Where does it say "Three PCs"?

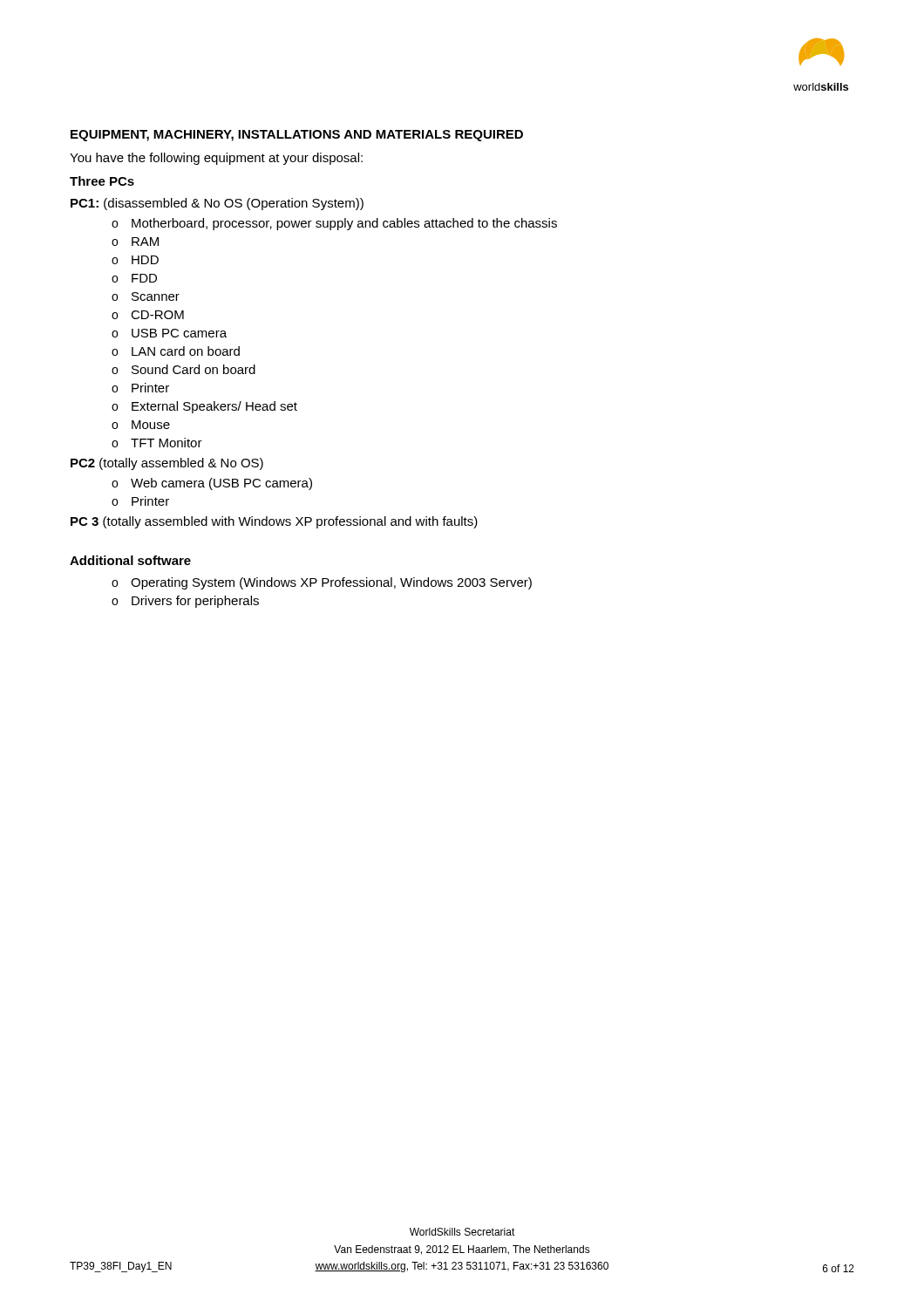[x=102, y=181]
